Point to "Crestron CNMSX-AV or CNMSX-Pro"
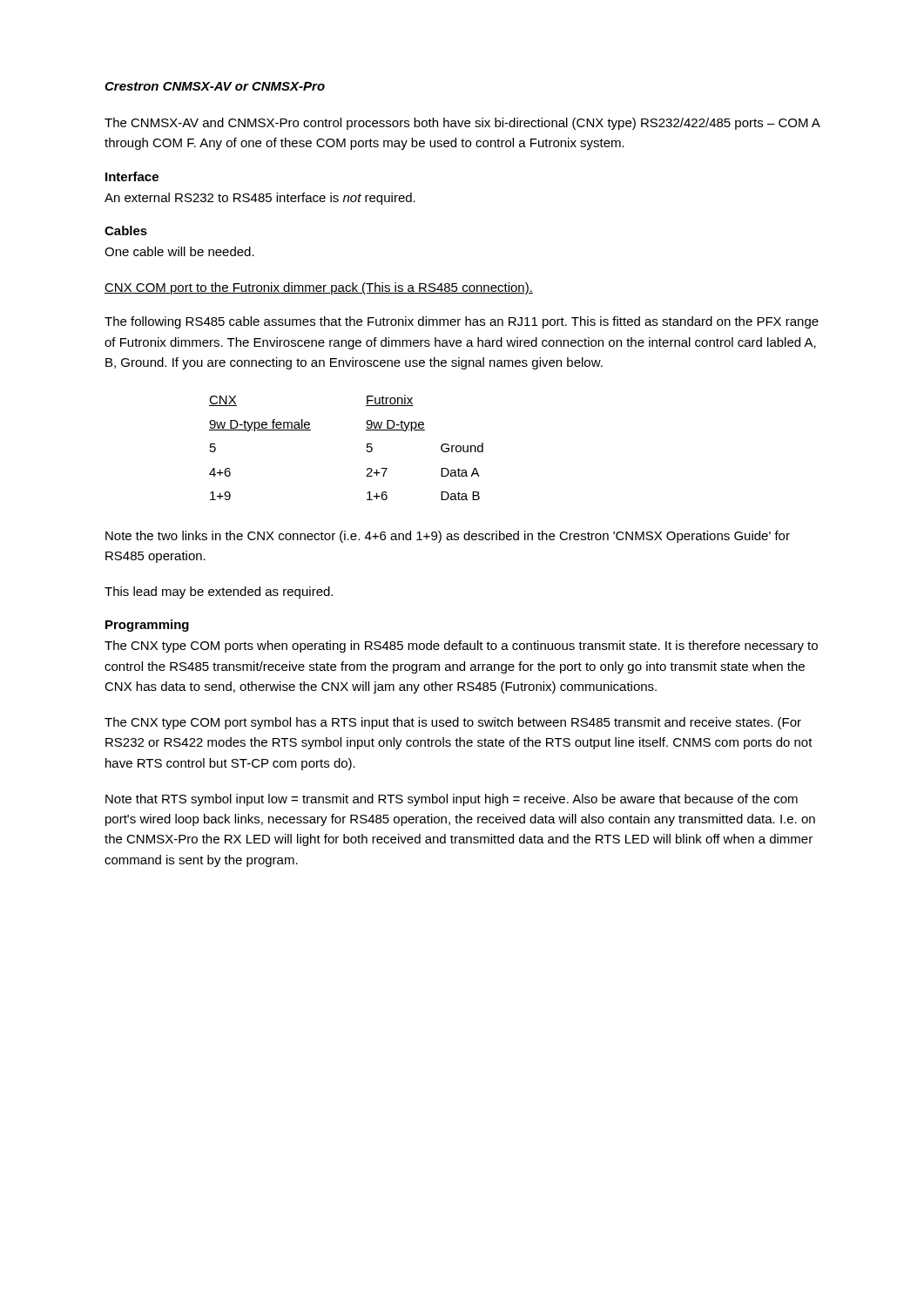This screenshot has height=1307, width=924. 215,86
